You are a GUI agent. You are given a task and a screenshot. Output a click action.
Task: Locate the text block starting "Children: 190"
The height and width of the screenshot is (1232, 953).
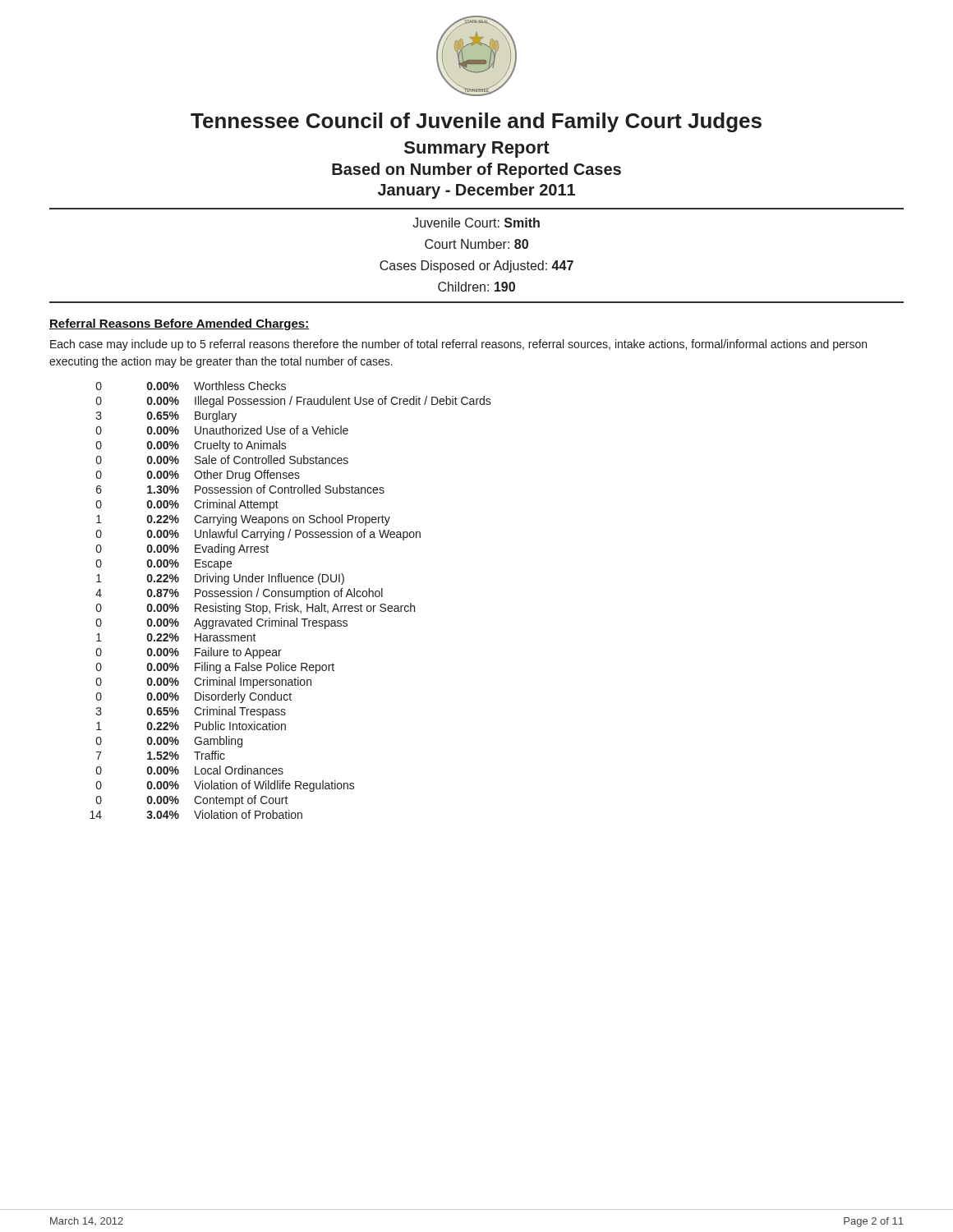click(476, 287)
